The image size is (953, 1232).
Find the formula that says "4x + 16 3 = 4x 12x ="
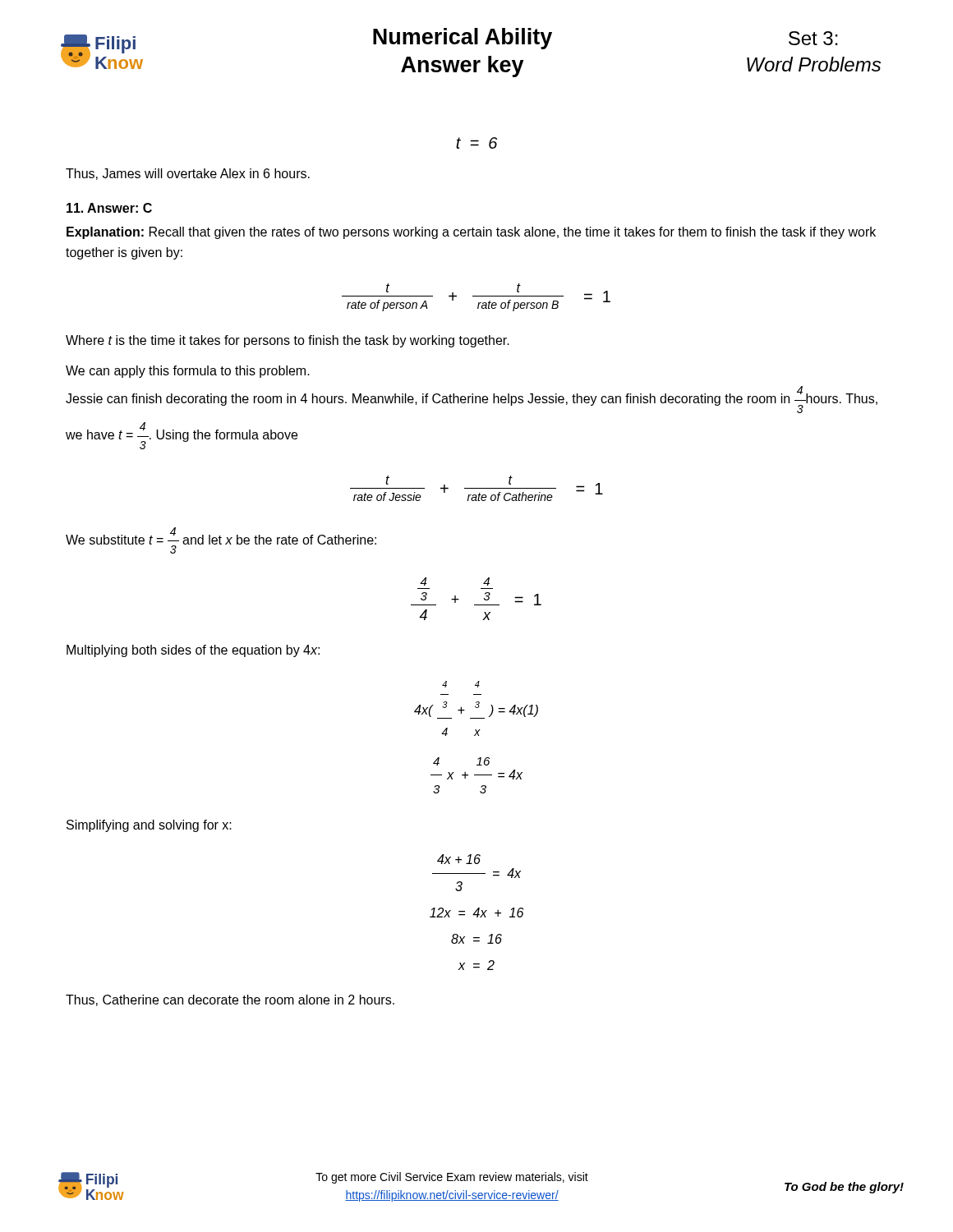[x=476, y=913]
